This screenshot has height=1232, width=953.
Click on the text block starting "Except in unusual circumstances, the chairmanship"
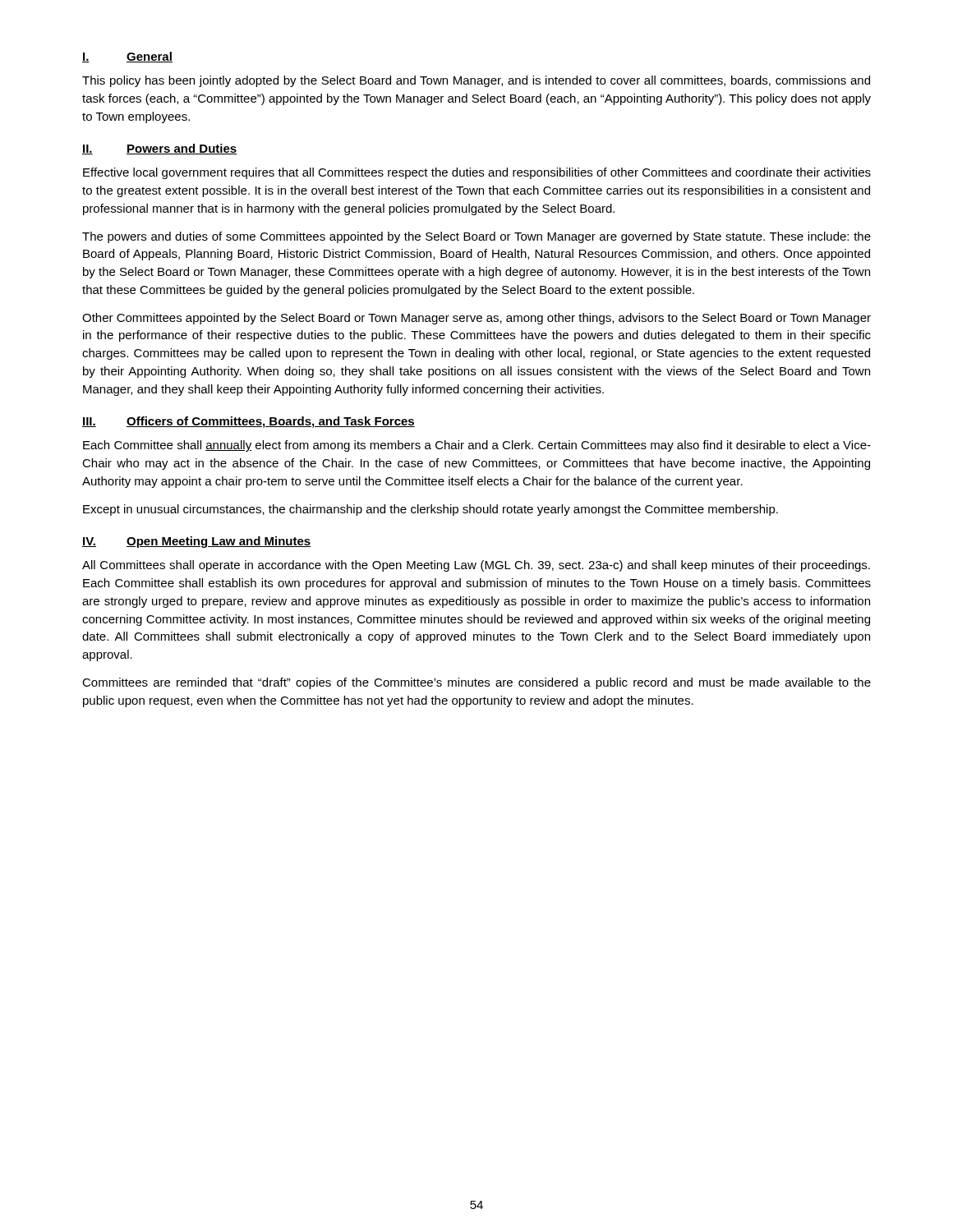point(476,509)
